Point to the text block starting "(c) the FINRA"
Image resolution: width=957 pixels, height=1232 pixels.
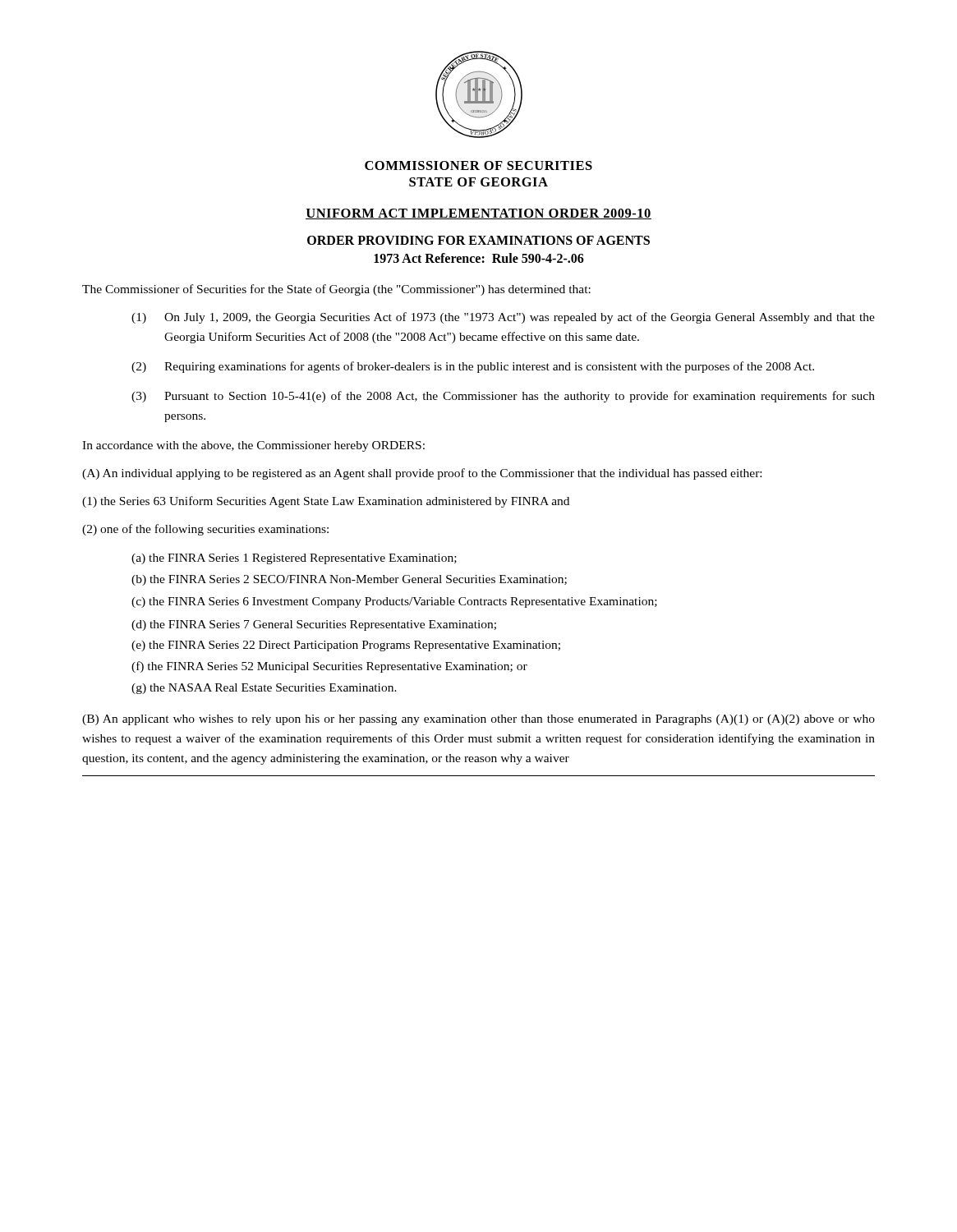[395, 601]
